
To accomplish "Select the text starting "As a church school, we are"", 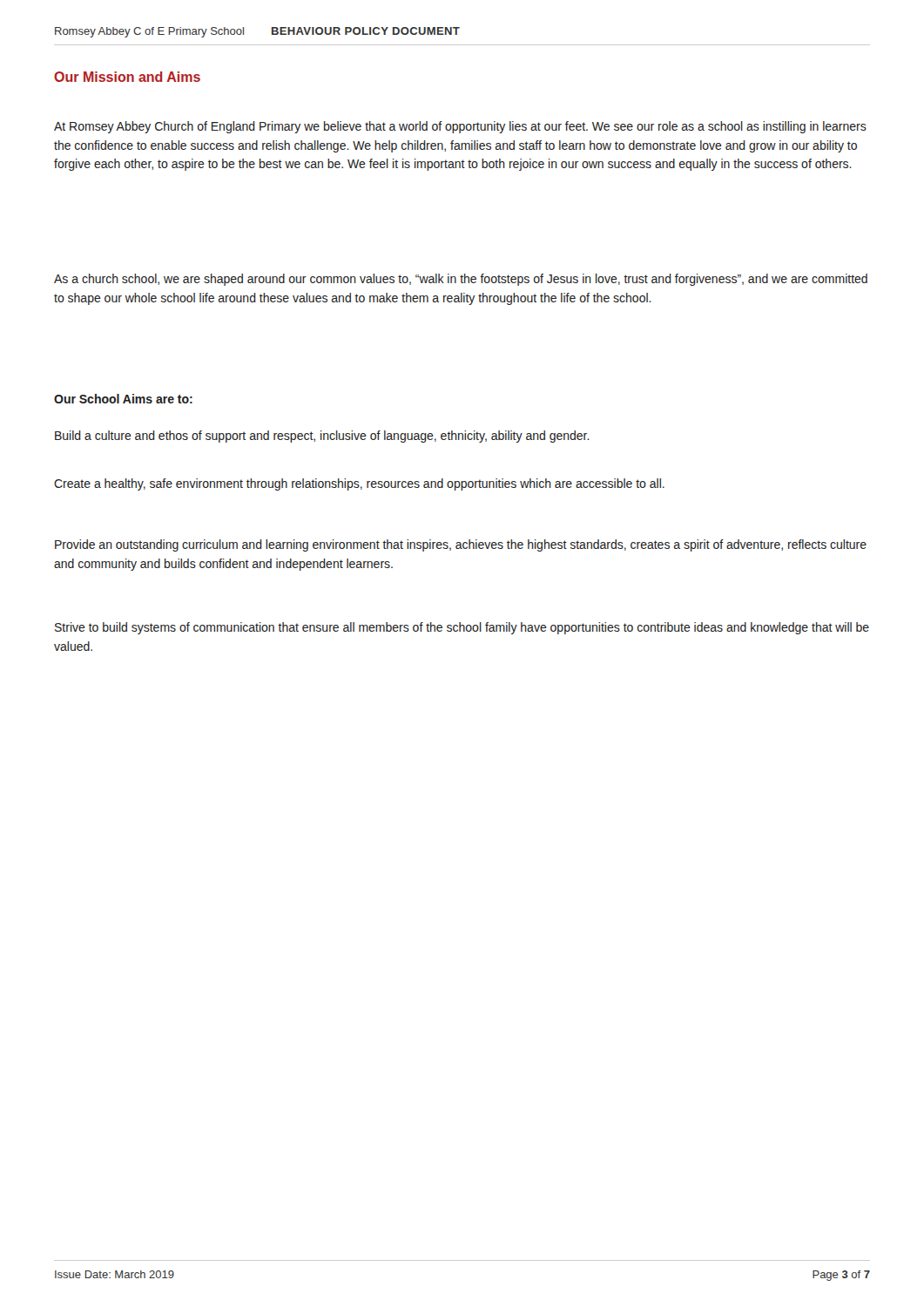I will pyautogui.click(x=461, y=288).
